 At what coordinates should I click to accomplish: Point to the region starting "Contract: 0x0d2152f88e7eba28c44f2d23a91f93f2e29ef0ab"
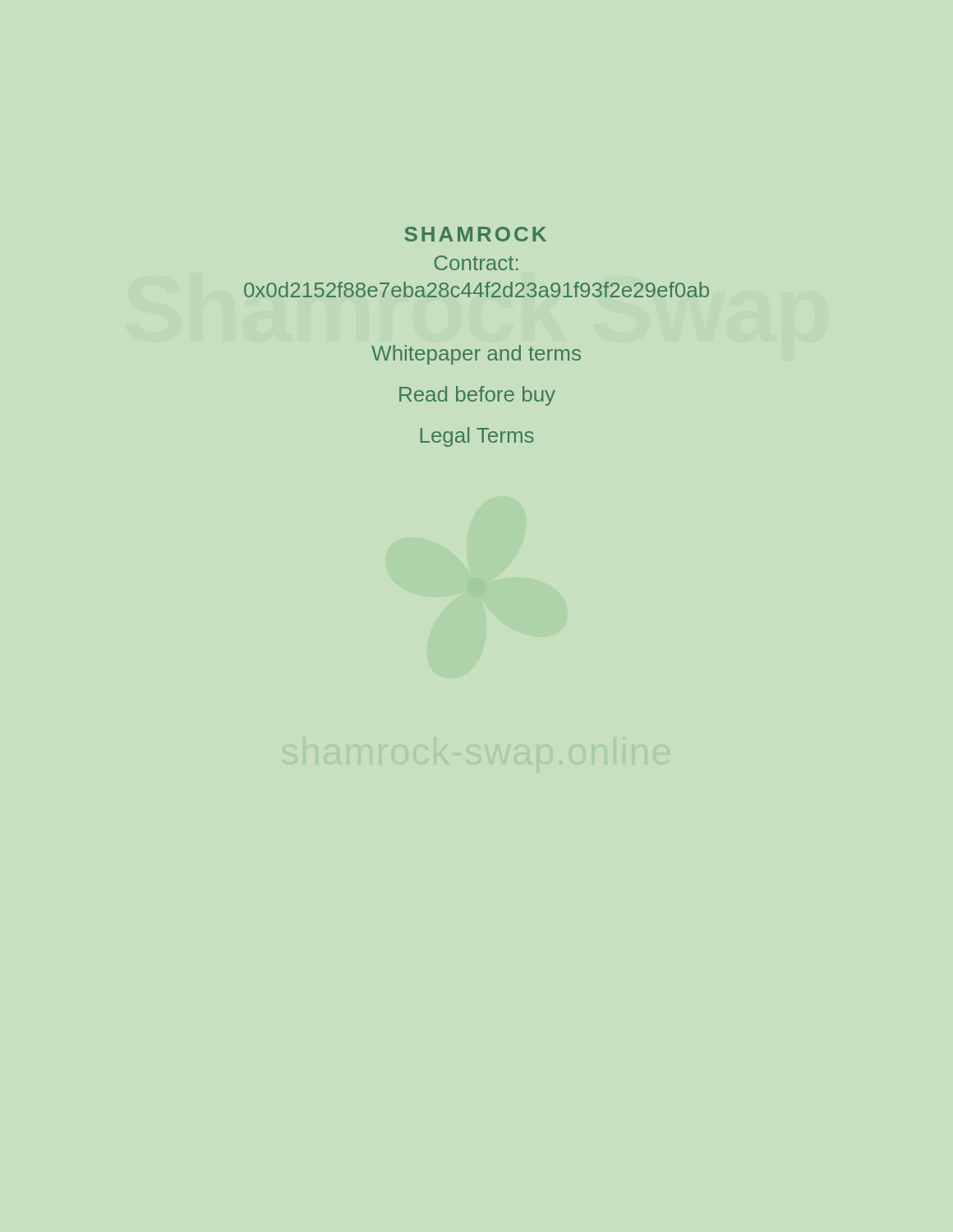coord(476,277)
